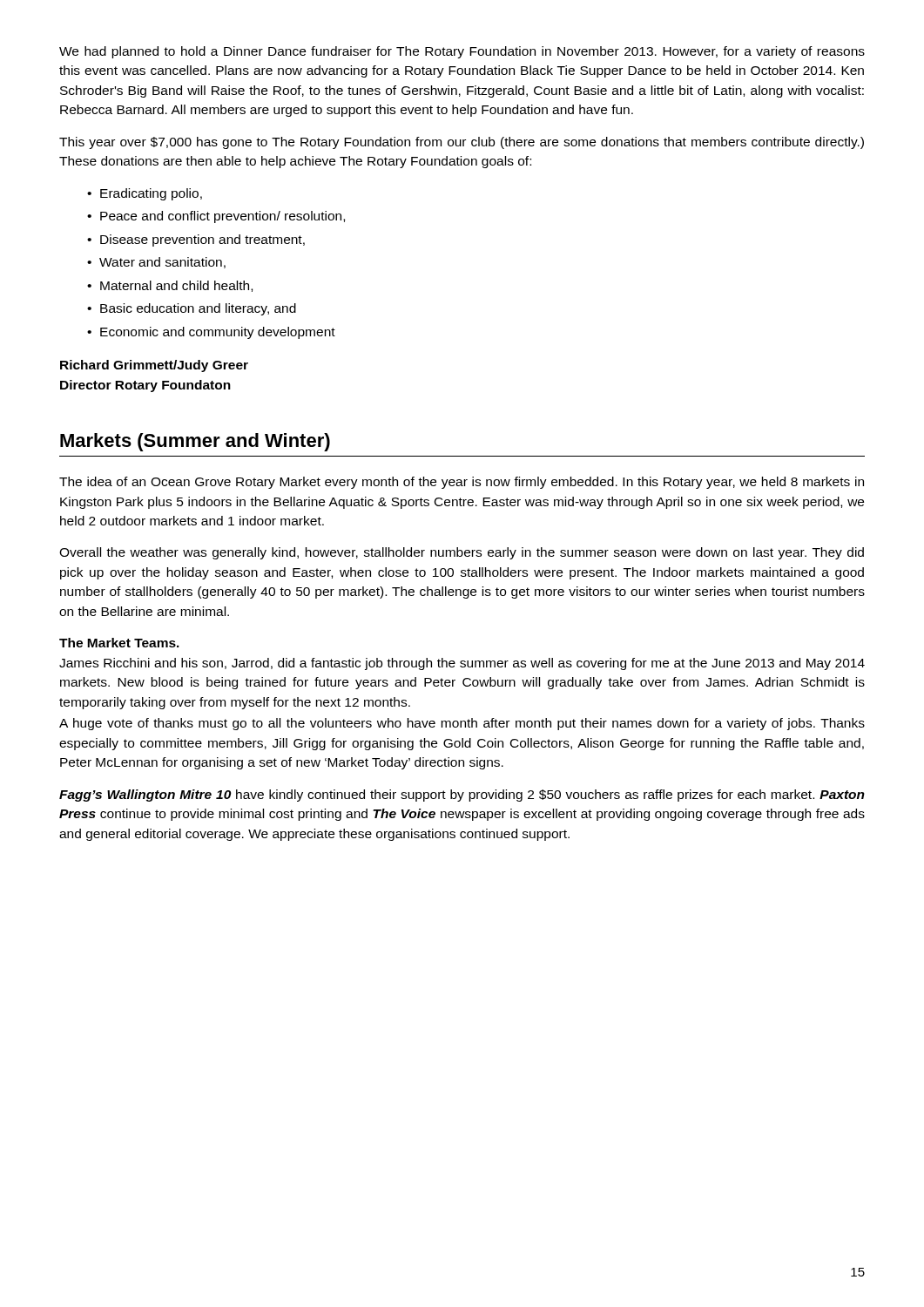Click the passage that begins "We had planned to hold a"

(462, 81)
